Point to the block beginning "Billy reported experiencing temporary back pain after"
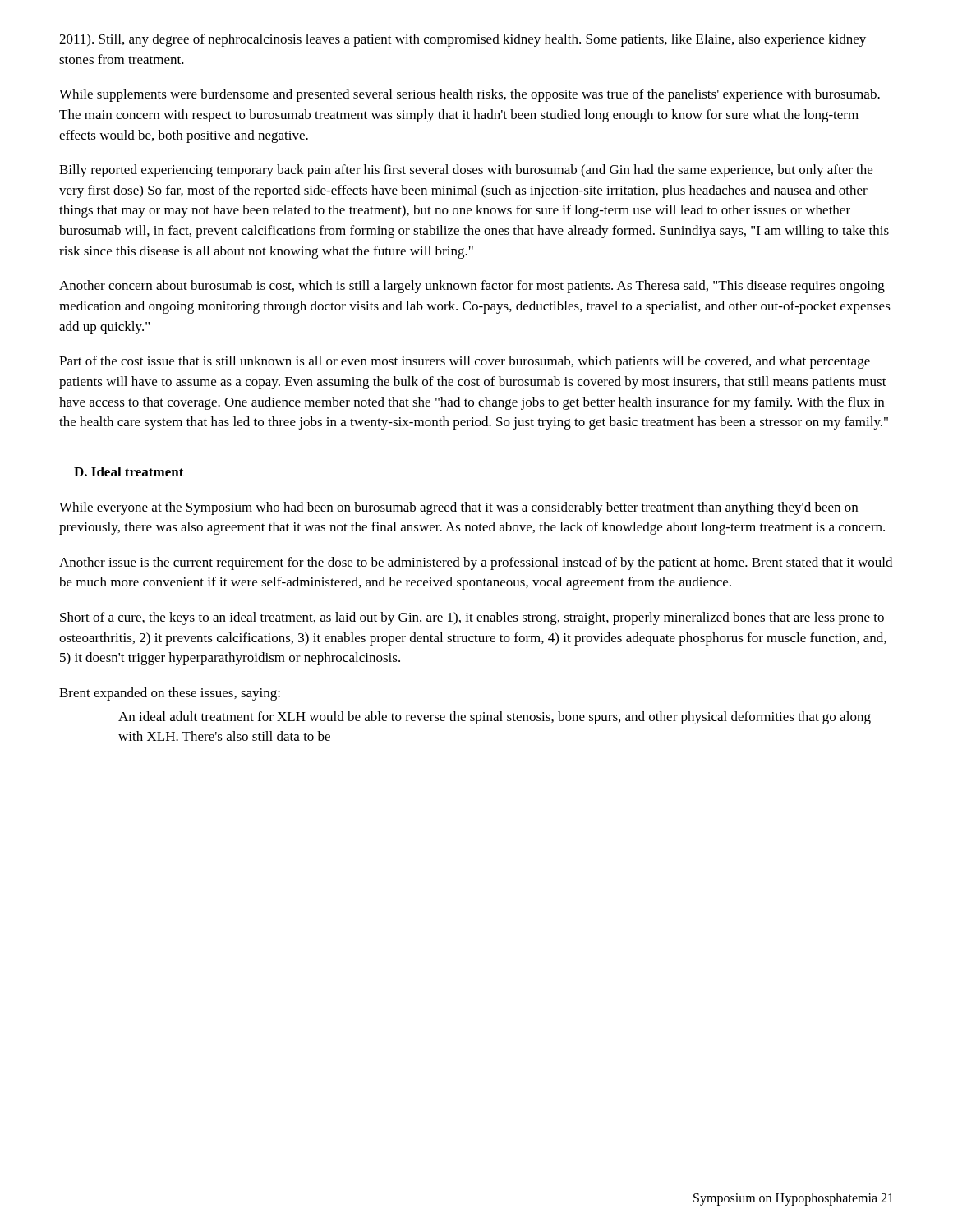953x1232 pixels. coord(474,210)
